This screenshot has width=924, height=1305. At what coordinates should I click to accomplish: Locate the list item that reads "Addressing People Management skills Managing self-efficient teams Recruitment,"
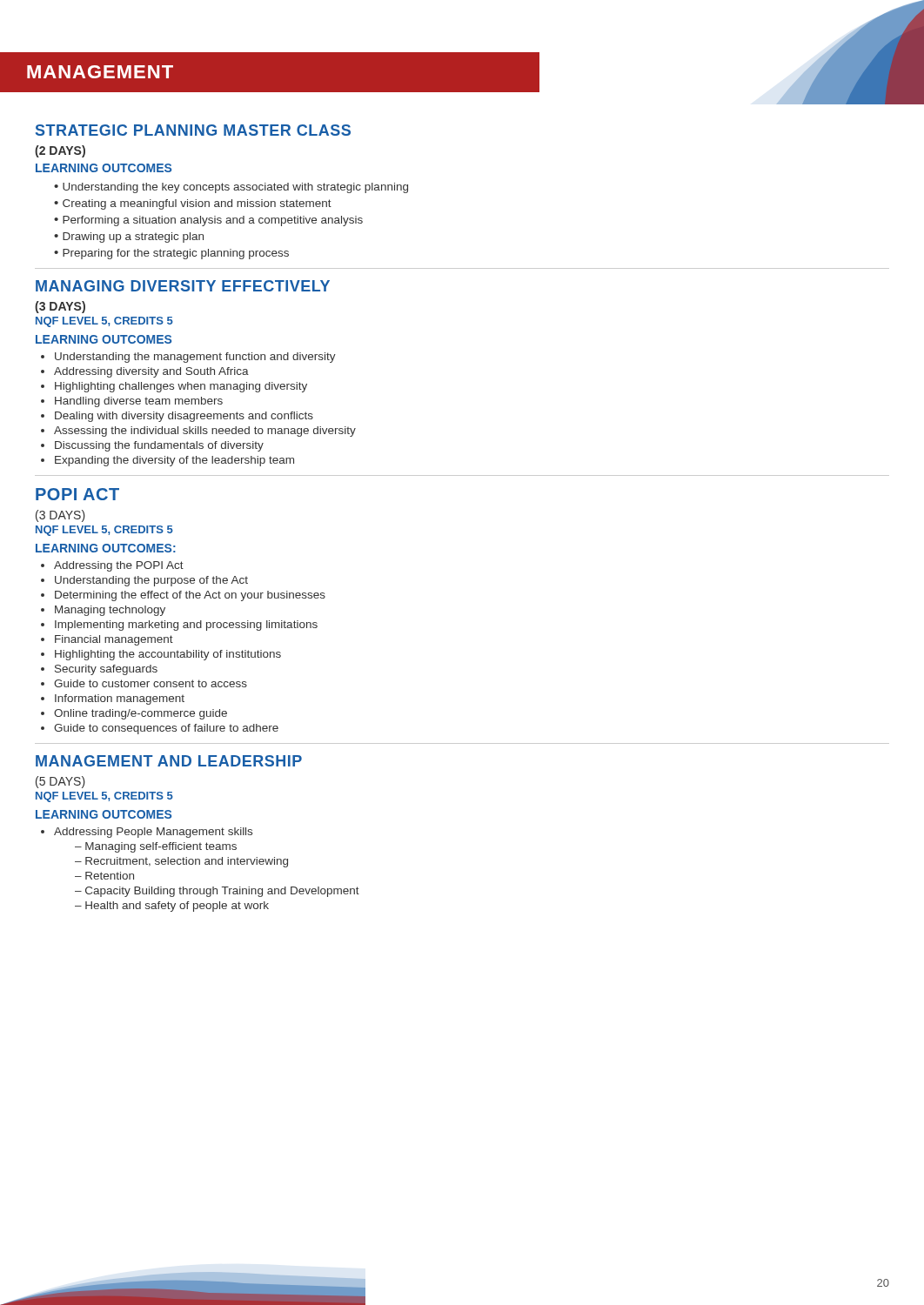pos(153,833)
